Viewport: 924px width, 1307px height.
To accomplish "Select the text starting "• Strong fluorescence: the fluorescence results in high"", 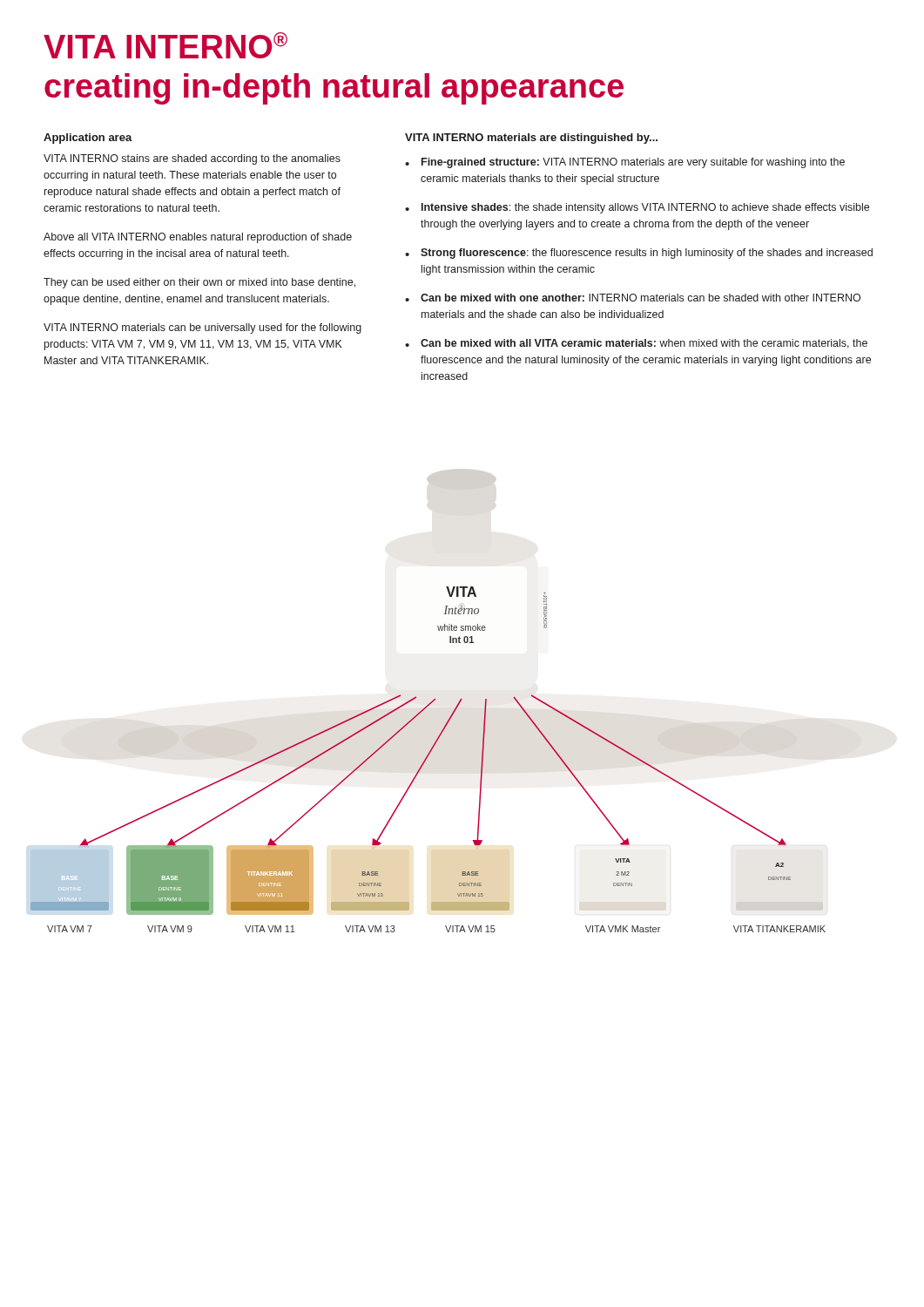I will coord(639,260).
